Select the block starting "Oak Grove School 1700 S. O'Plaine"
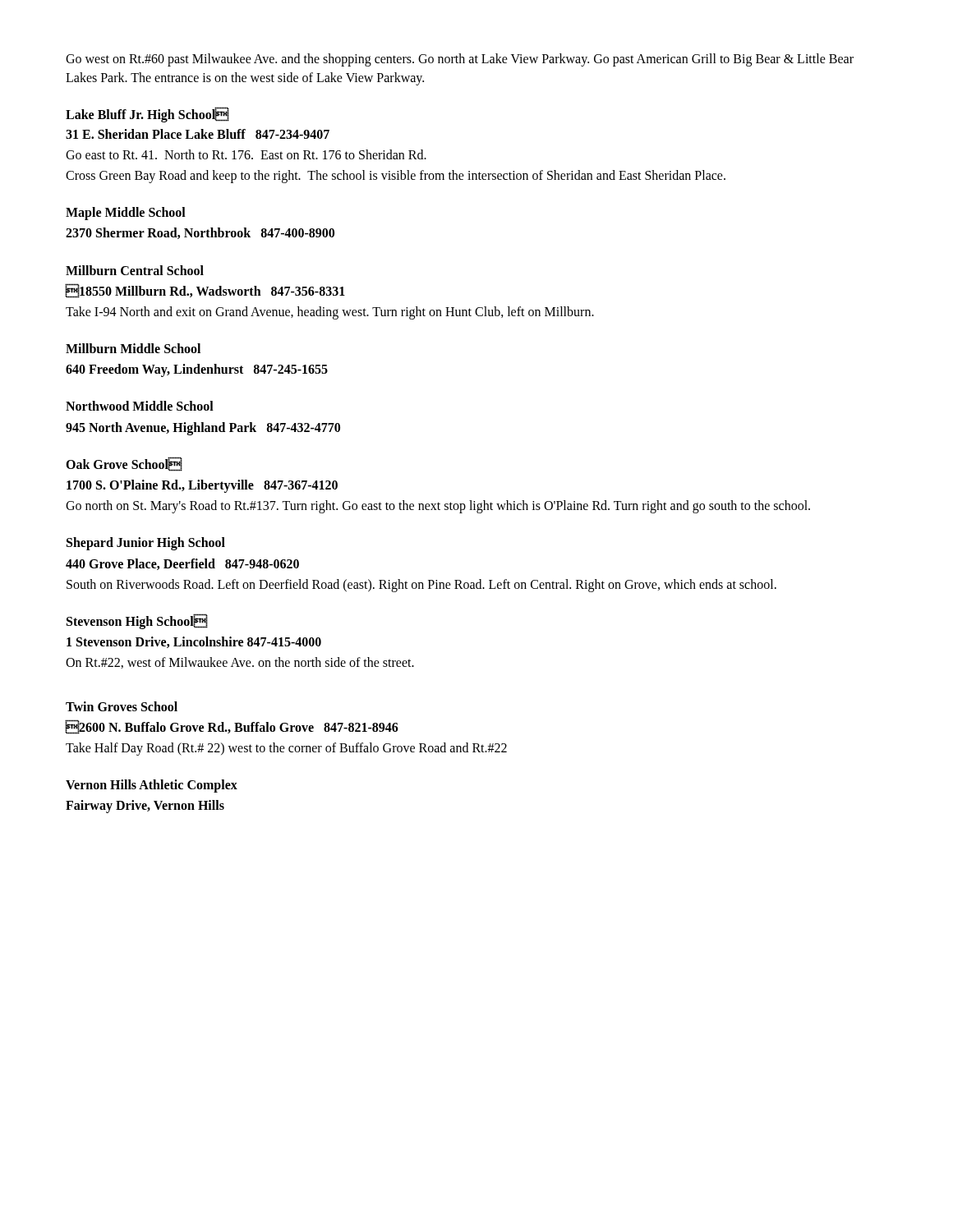Image resolution: width=953 pixels, height=1232 pixels. (124, 464)
